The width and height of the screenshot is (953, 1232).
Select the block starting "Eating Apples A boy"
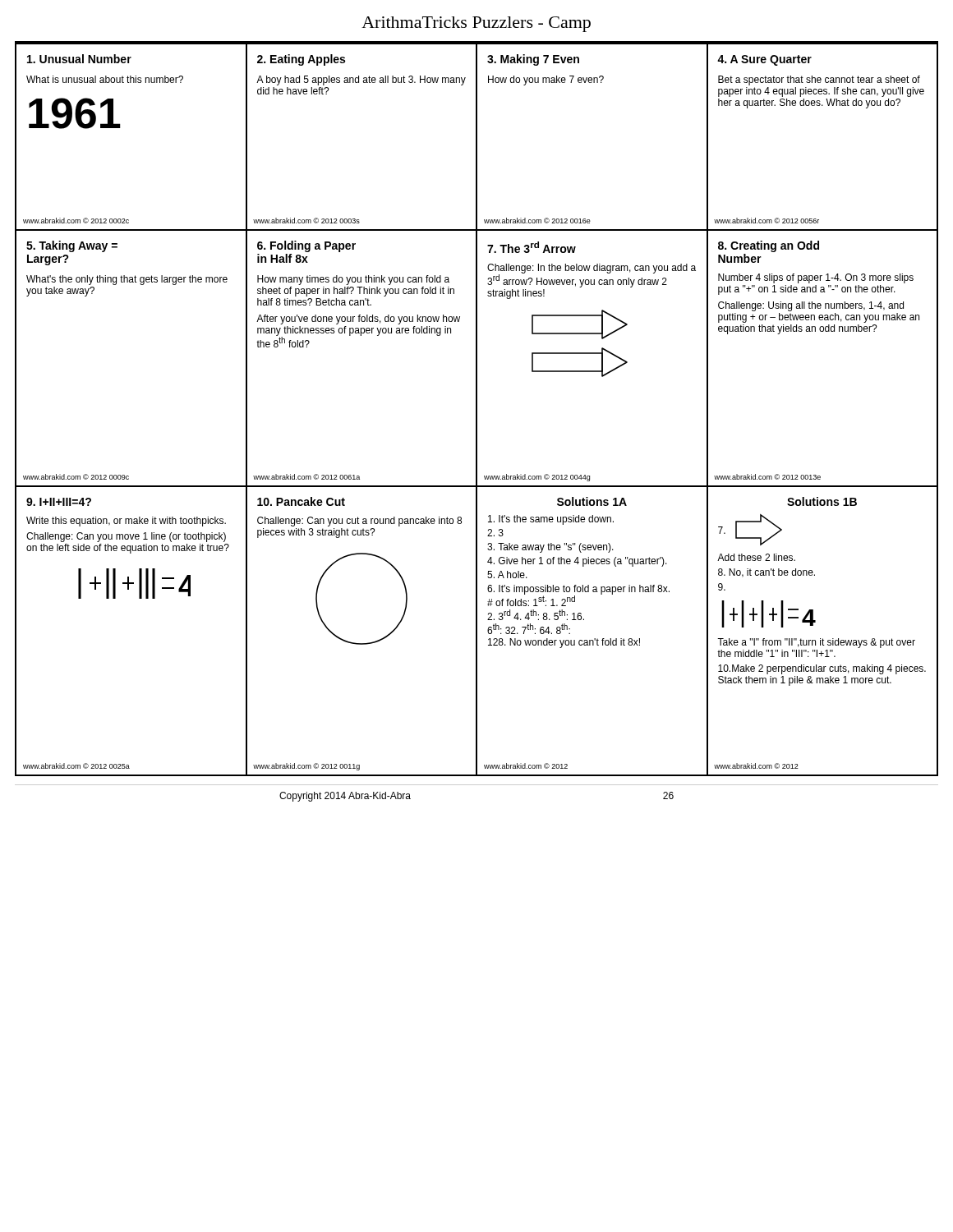[x=301, y=60]
